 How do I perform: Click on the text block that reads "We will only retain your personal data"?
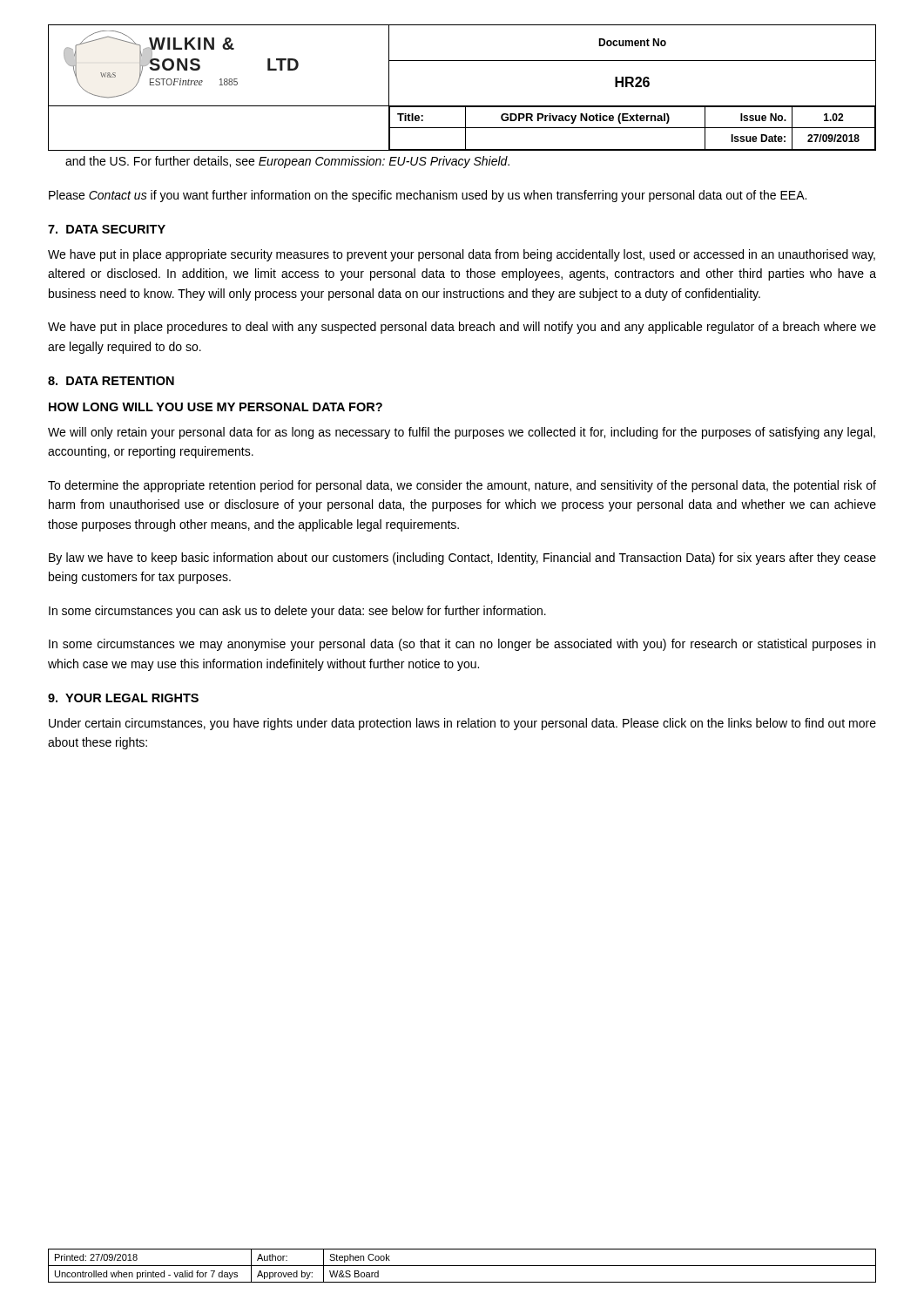click(x=462, y=442)
